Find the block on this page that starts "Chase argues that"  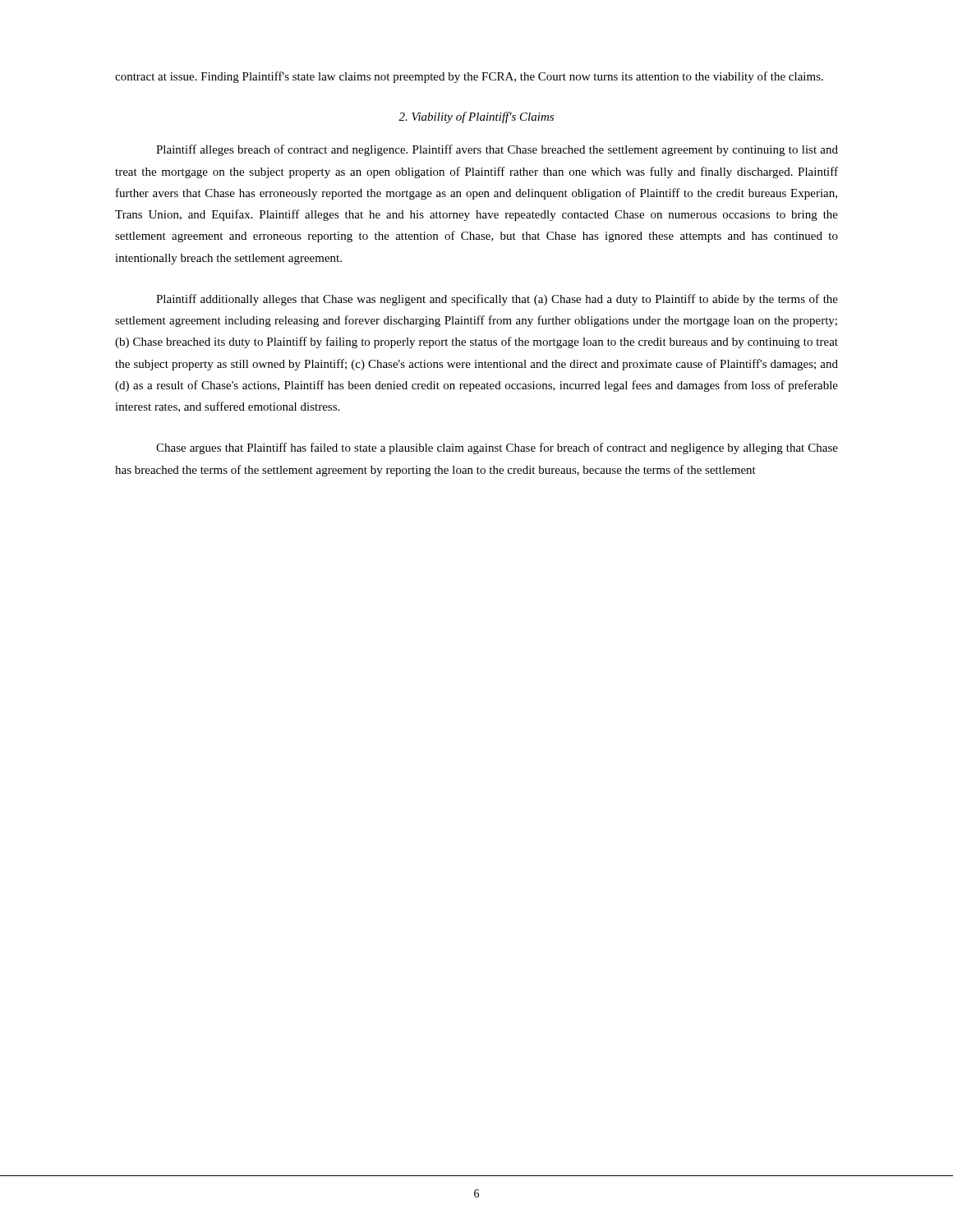click(x=476, y=459)
